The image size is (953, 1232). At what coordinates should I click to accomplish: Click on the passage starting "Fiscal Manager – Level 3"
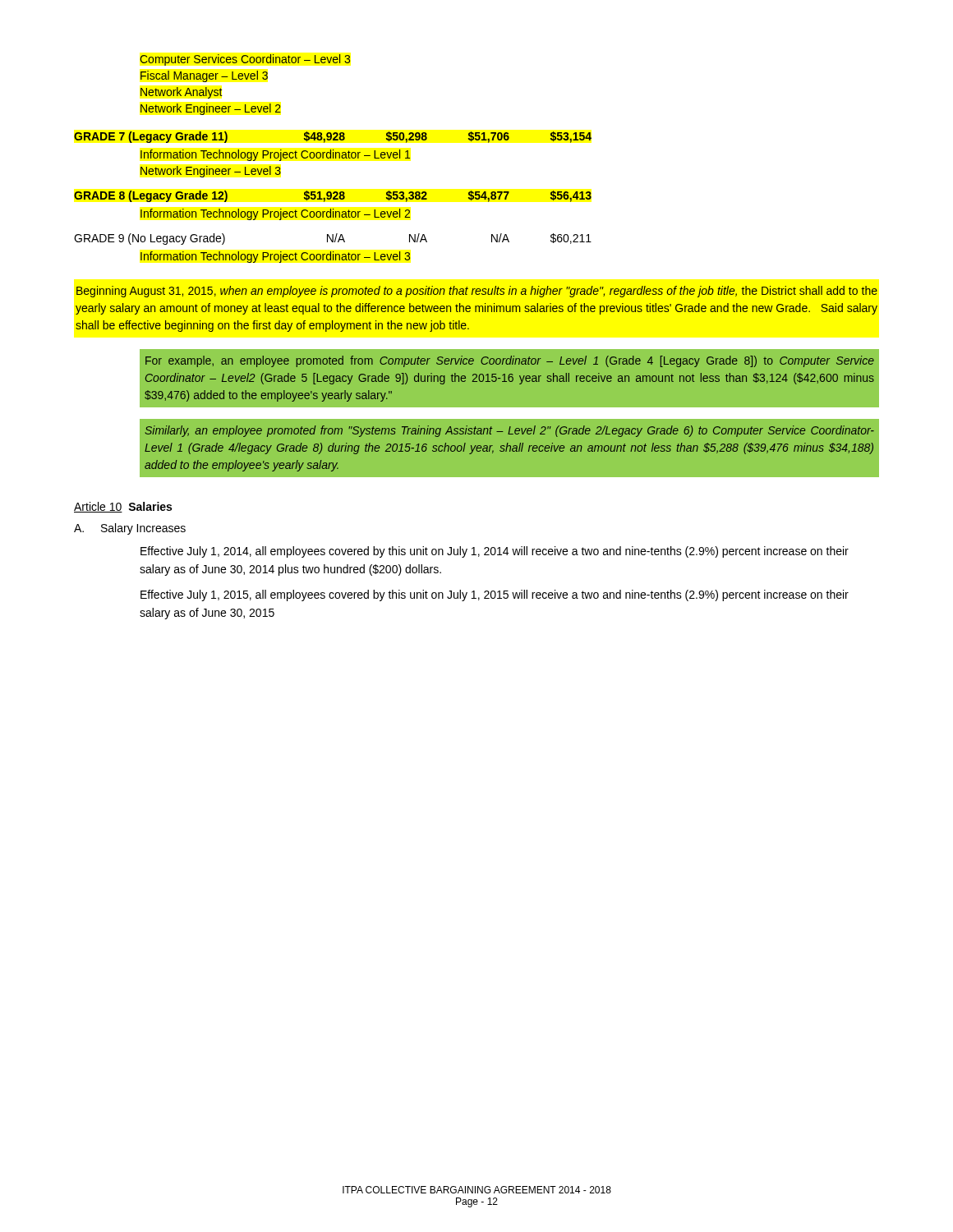(204, 76)
